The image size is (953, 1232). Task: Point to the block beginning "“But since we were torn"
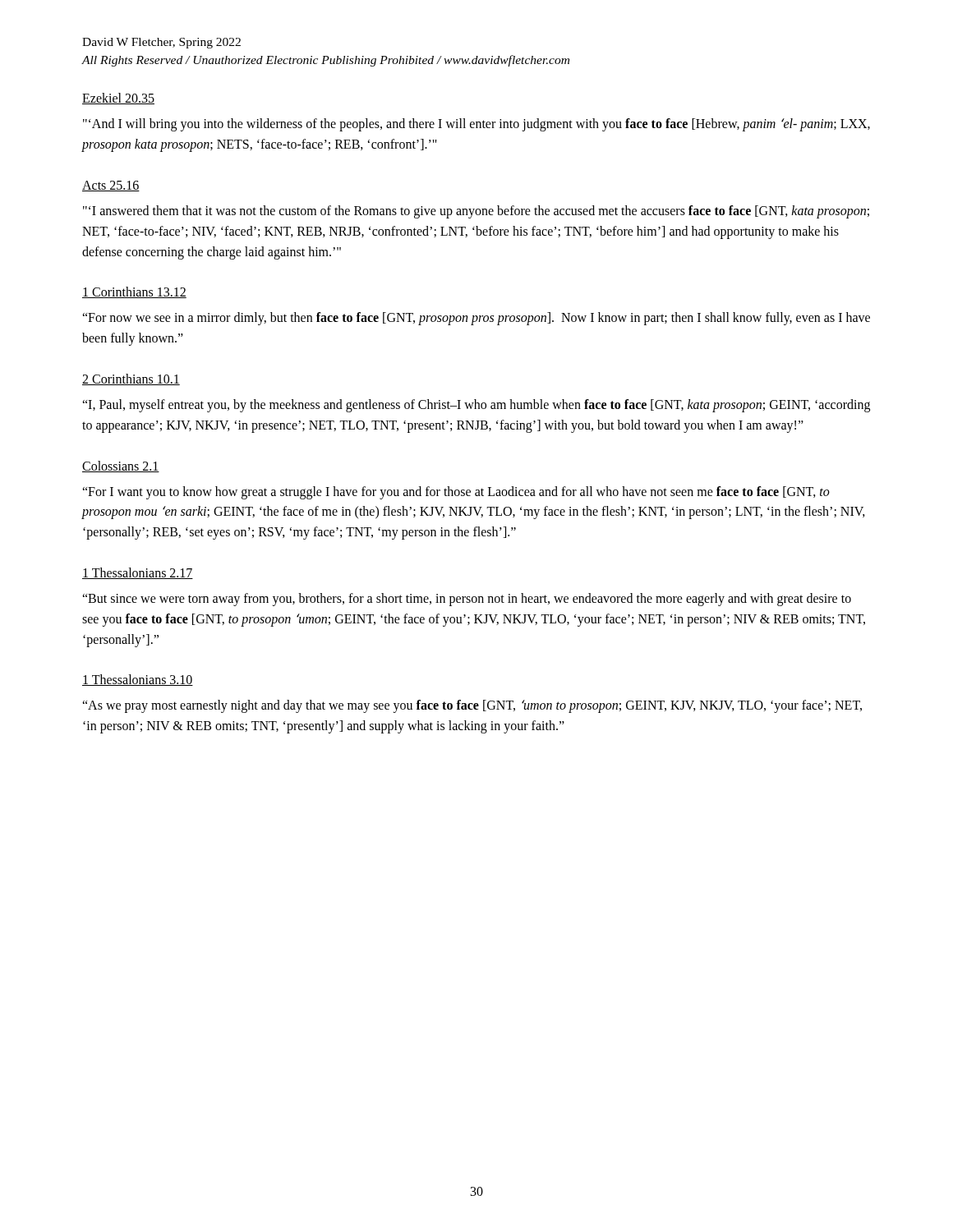474,619
